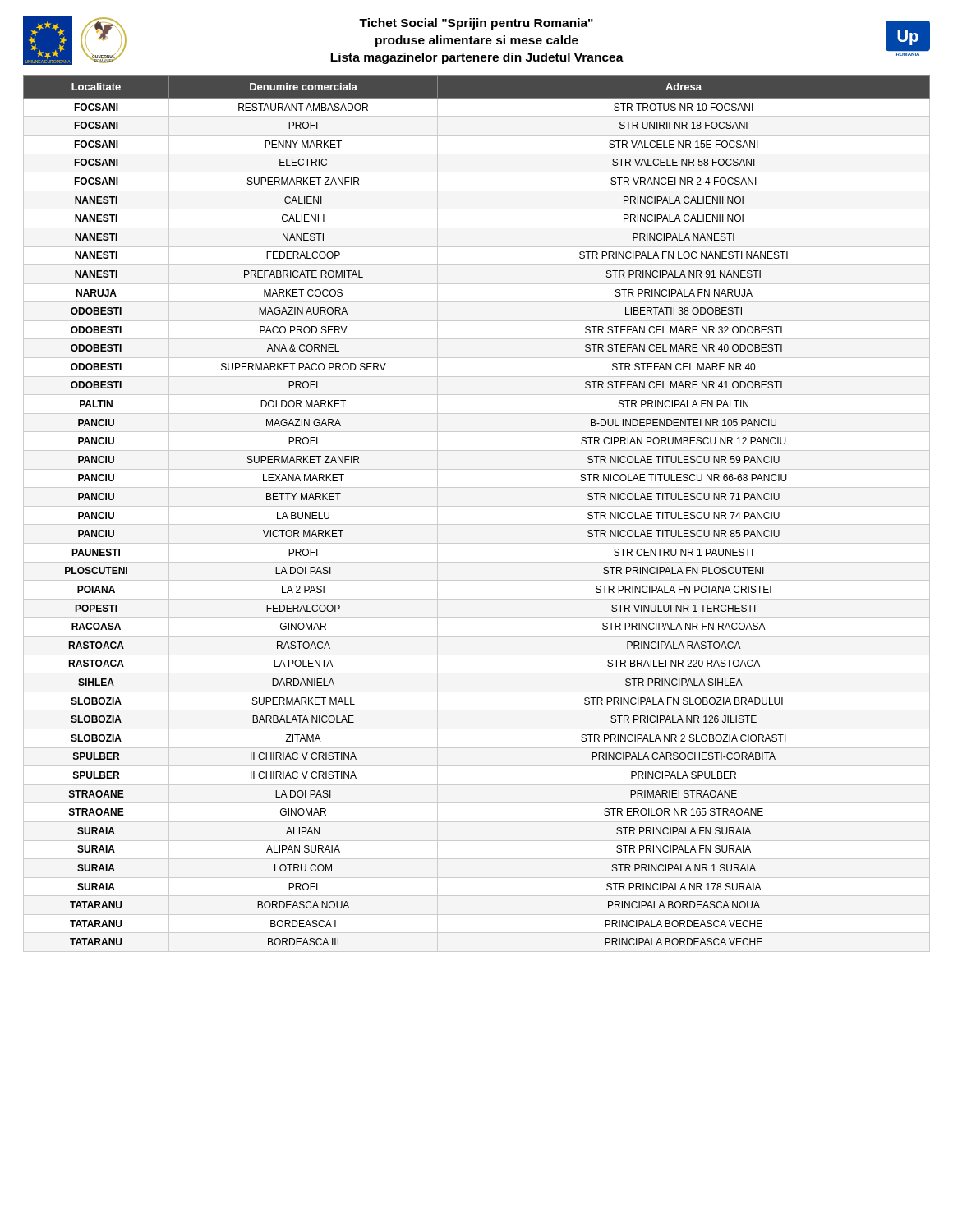
Task: Locate a table
Action: (476, 513)
